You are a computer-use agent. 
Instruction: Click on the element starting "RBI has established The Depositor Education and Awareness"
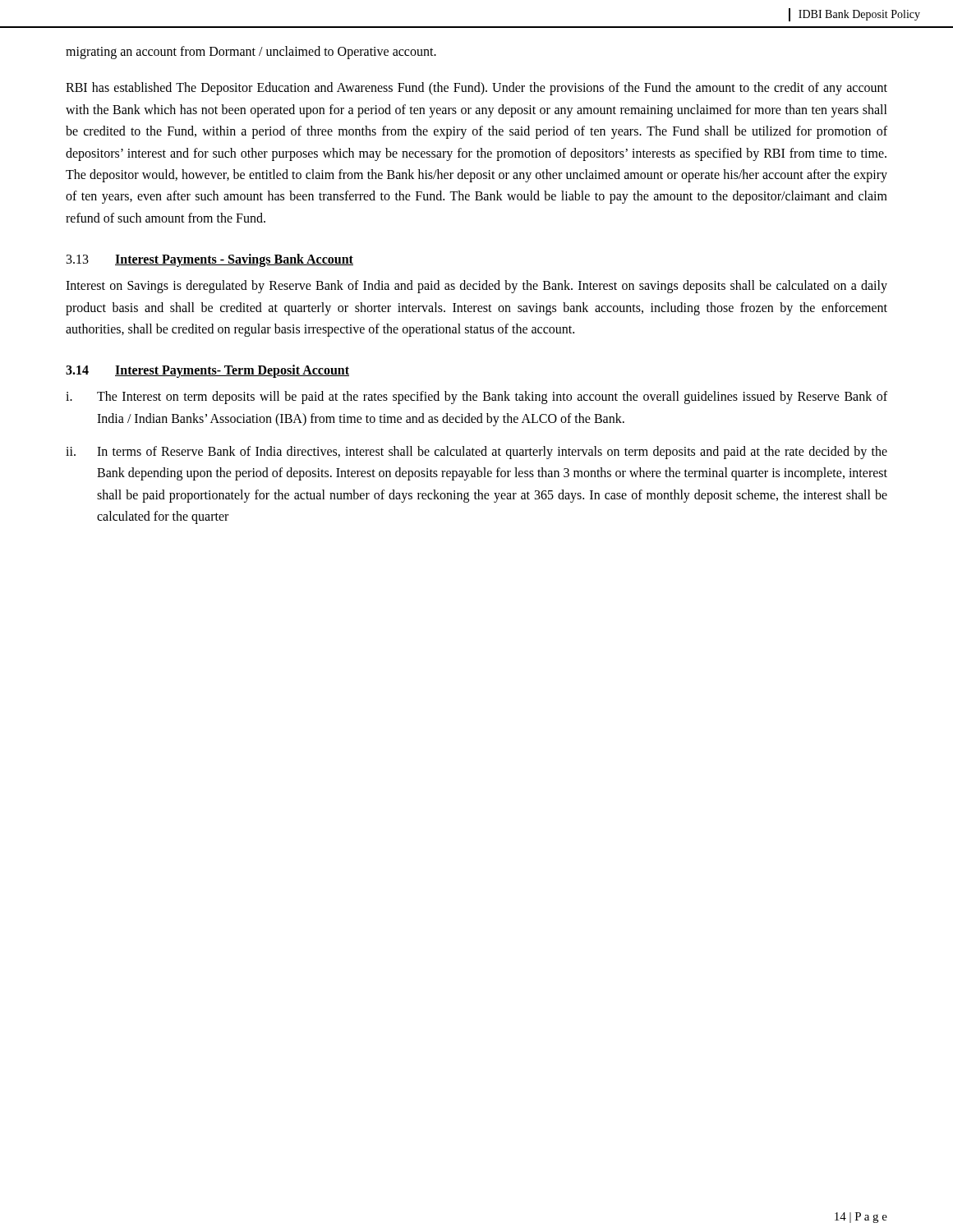click(476, 153)
